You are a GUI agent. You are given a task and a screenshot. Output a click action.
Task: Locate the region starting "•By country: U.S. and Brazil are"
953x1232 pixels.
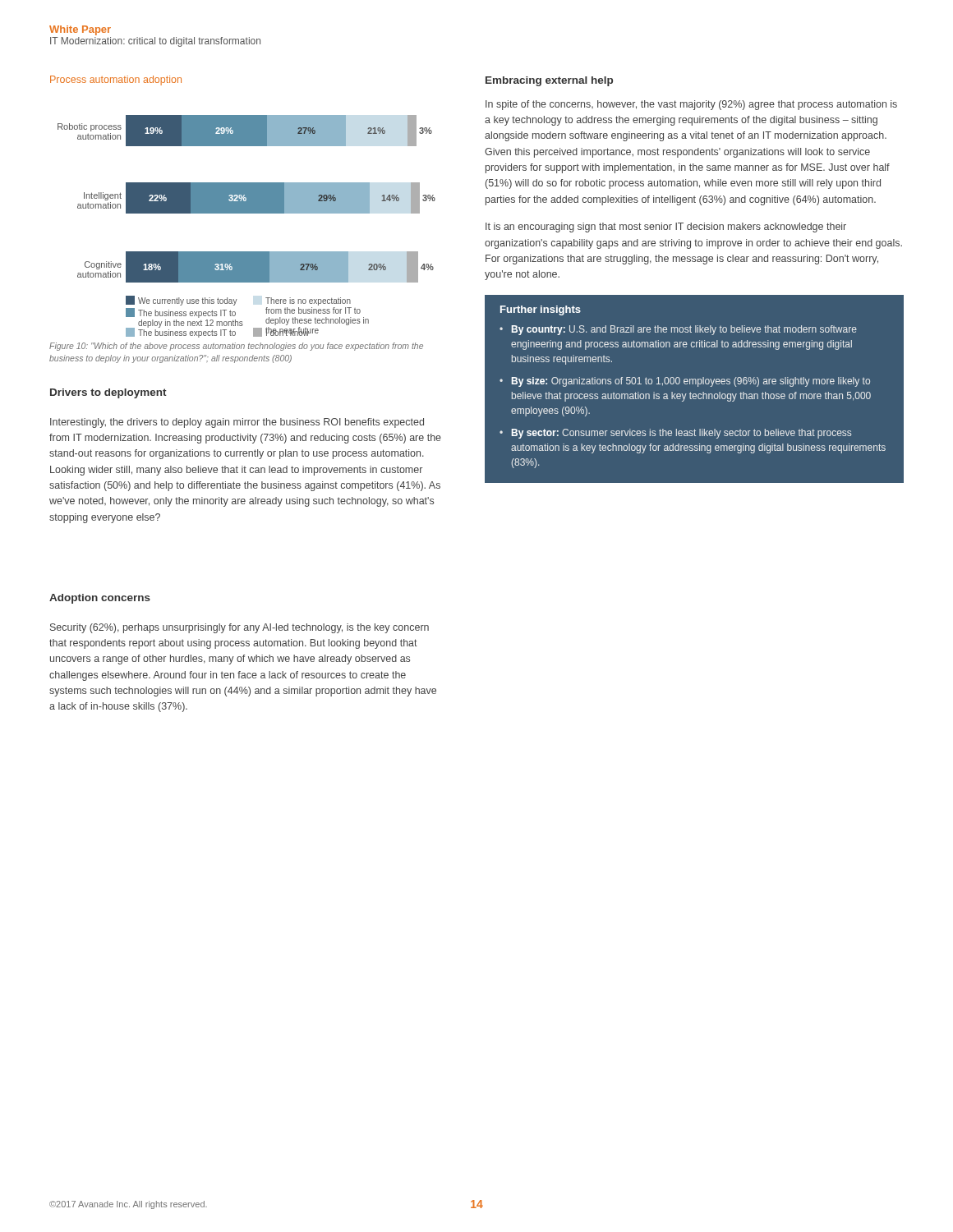[694, 344]
